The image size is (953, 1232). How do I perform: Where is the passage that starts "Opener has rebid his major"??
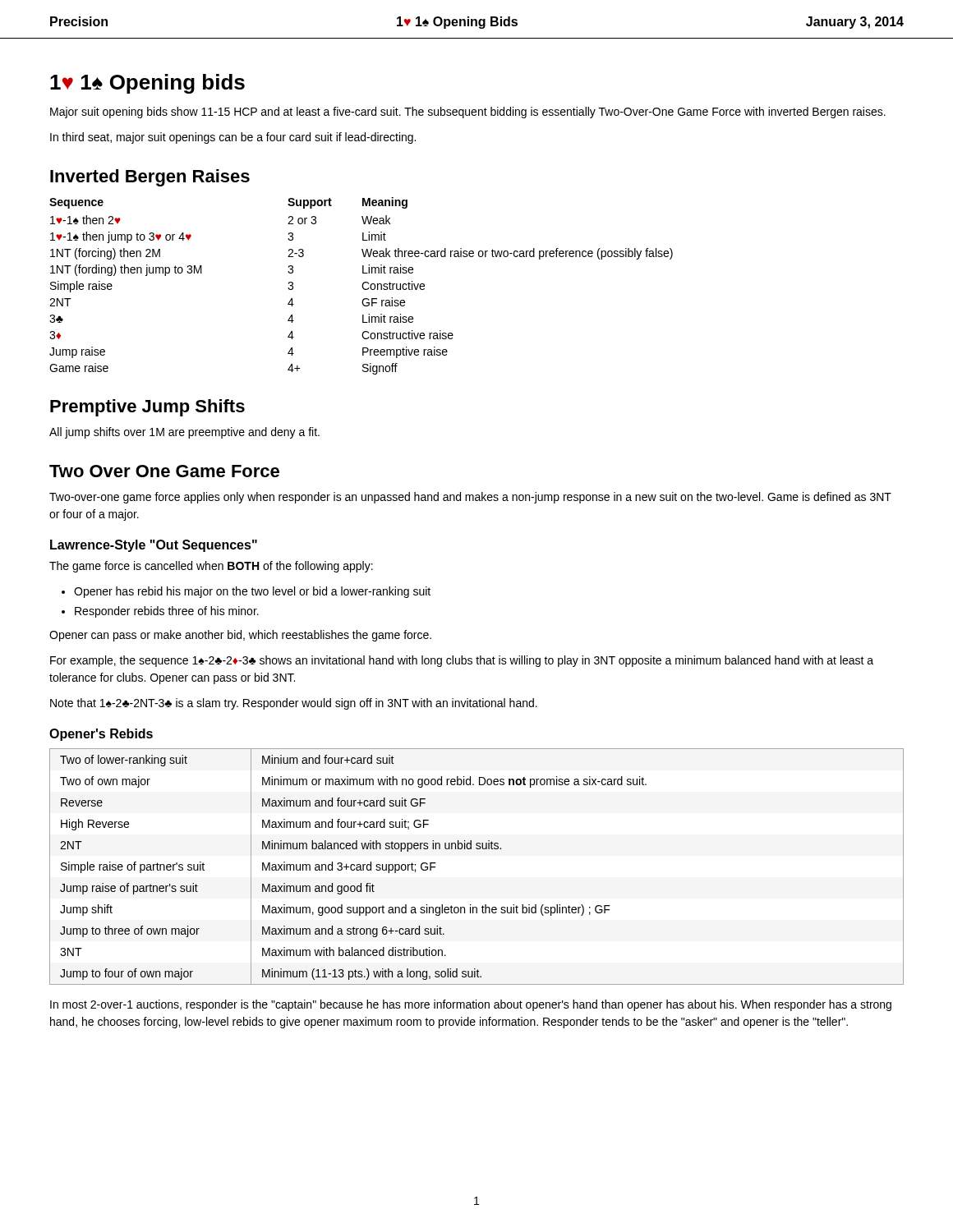click(252, 592)
